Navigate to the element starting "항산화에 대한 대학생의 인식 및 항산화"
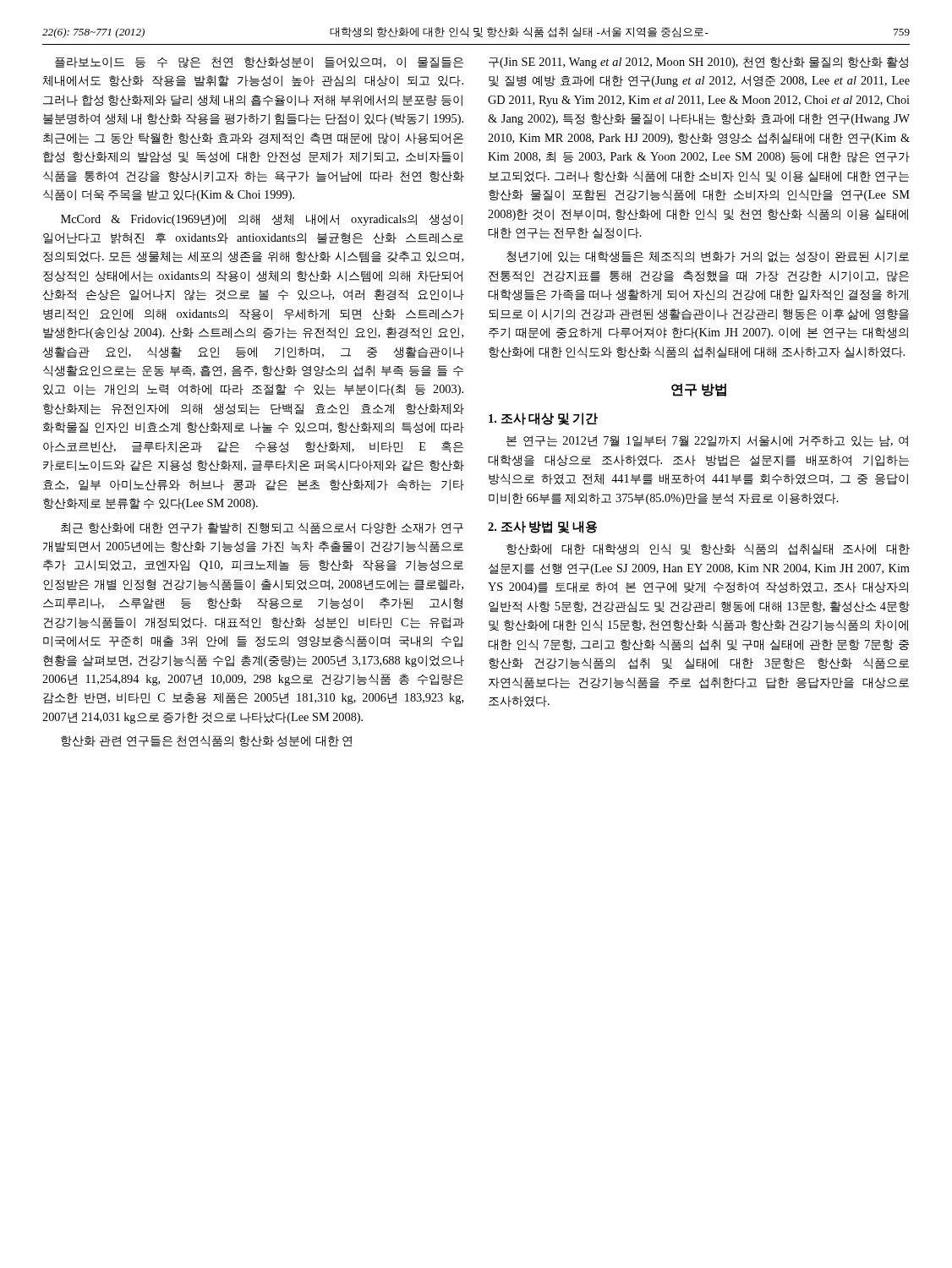Screen dimensions: 1268x952 point(699,625)
